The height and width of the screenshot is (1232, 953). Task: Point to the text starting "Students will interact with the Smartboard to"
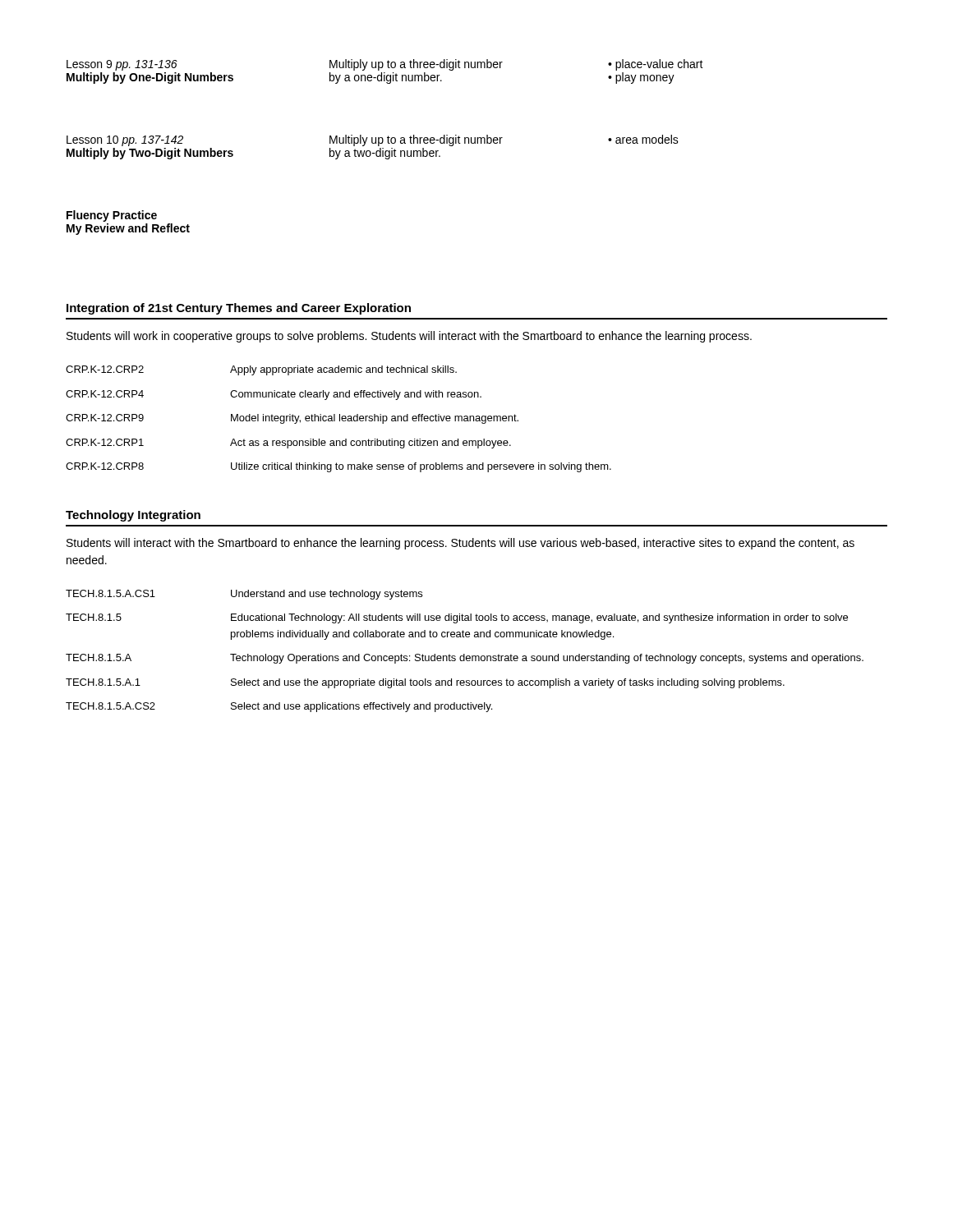[460, 551]
